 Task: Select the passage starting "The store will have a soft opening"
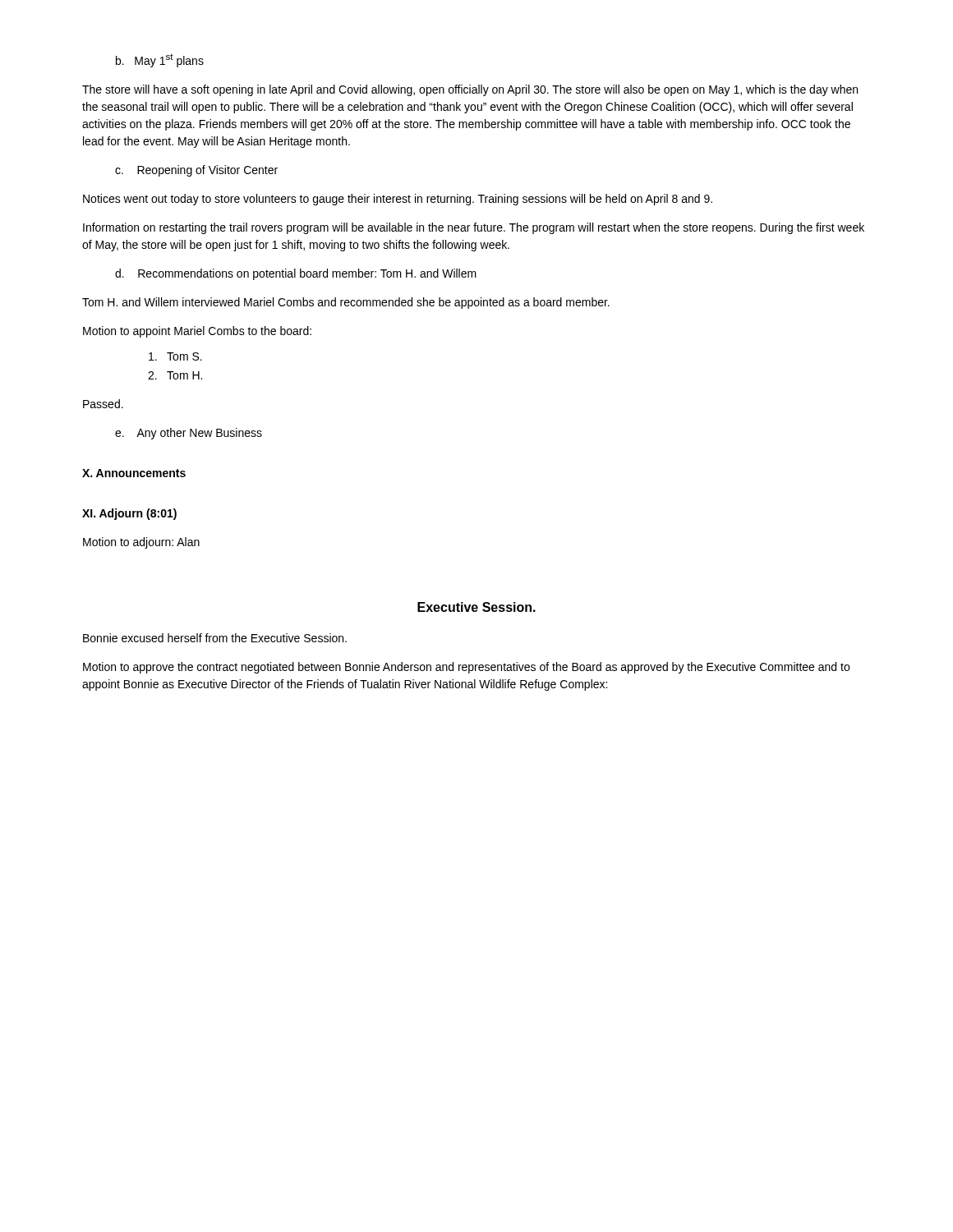pos(470,115)
